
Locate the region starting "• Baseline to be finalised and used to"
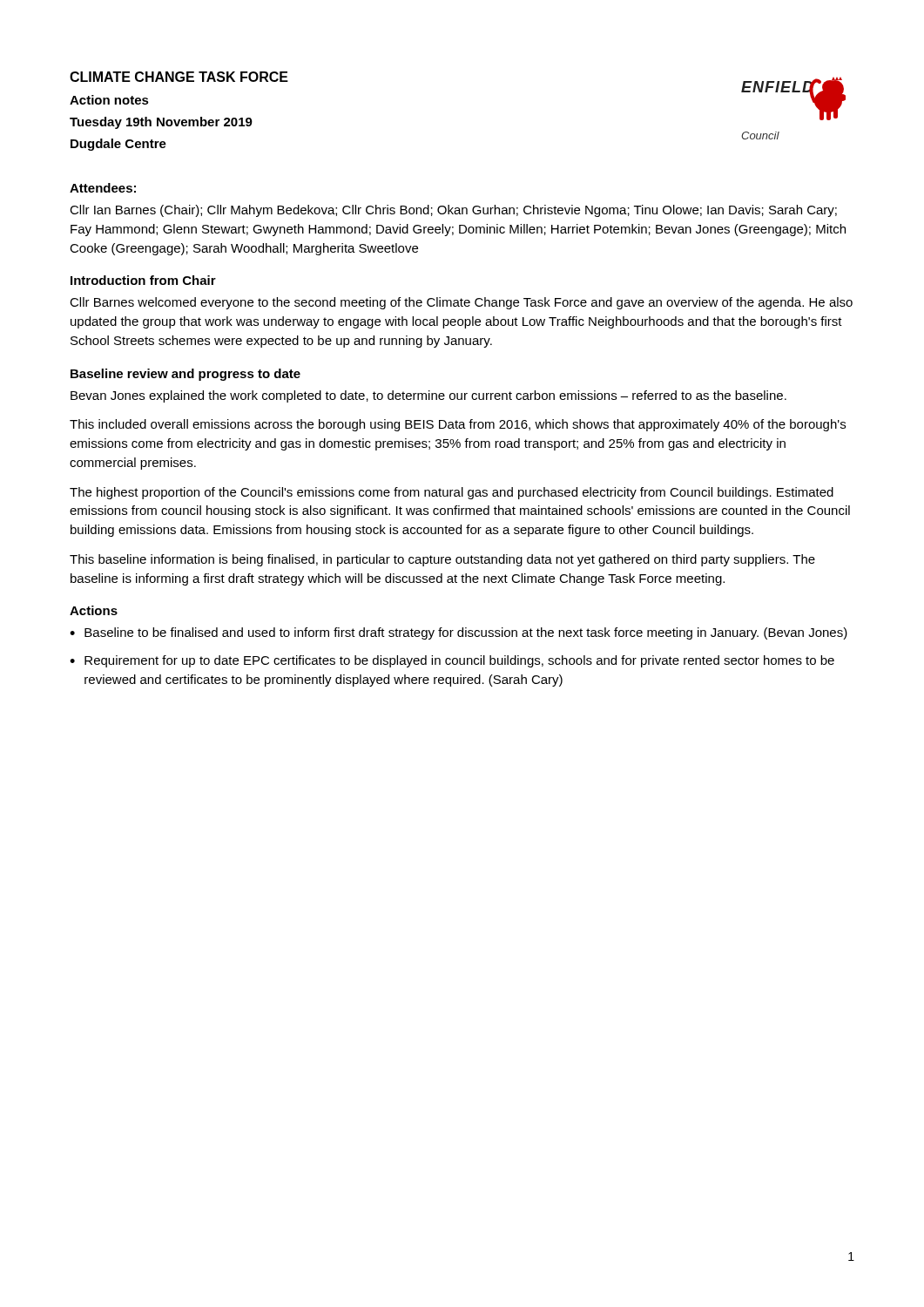tap(462, 634)
